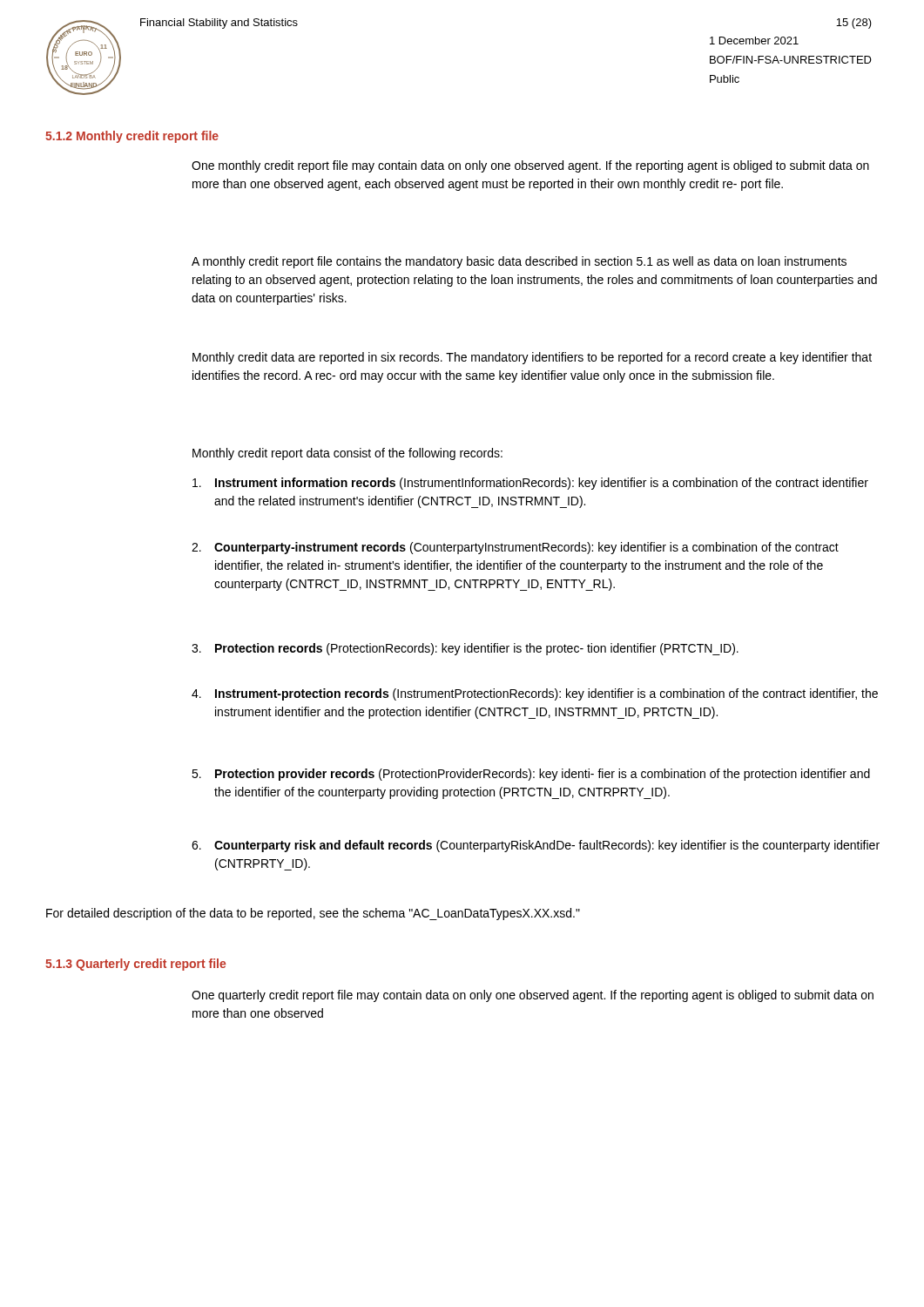Navigate to the region starting "3. Protection records (ProtectionRecords): key identifier is the"
Image resolution: width=924 pixels, height=1307 pixels.
pos(465,649)
